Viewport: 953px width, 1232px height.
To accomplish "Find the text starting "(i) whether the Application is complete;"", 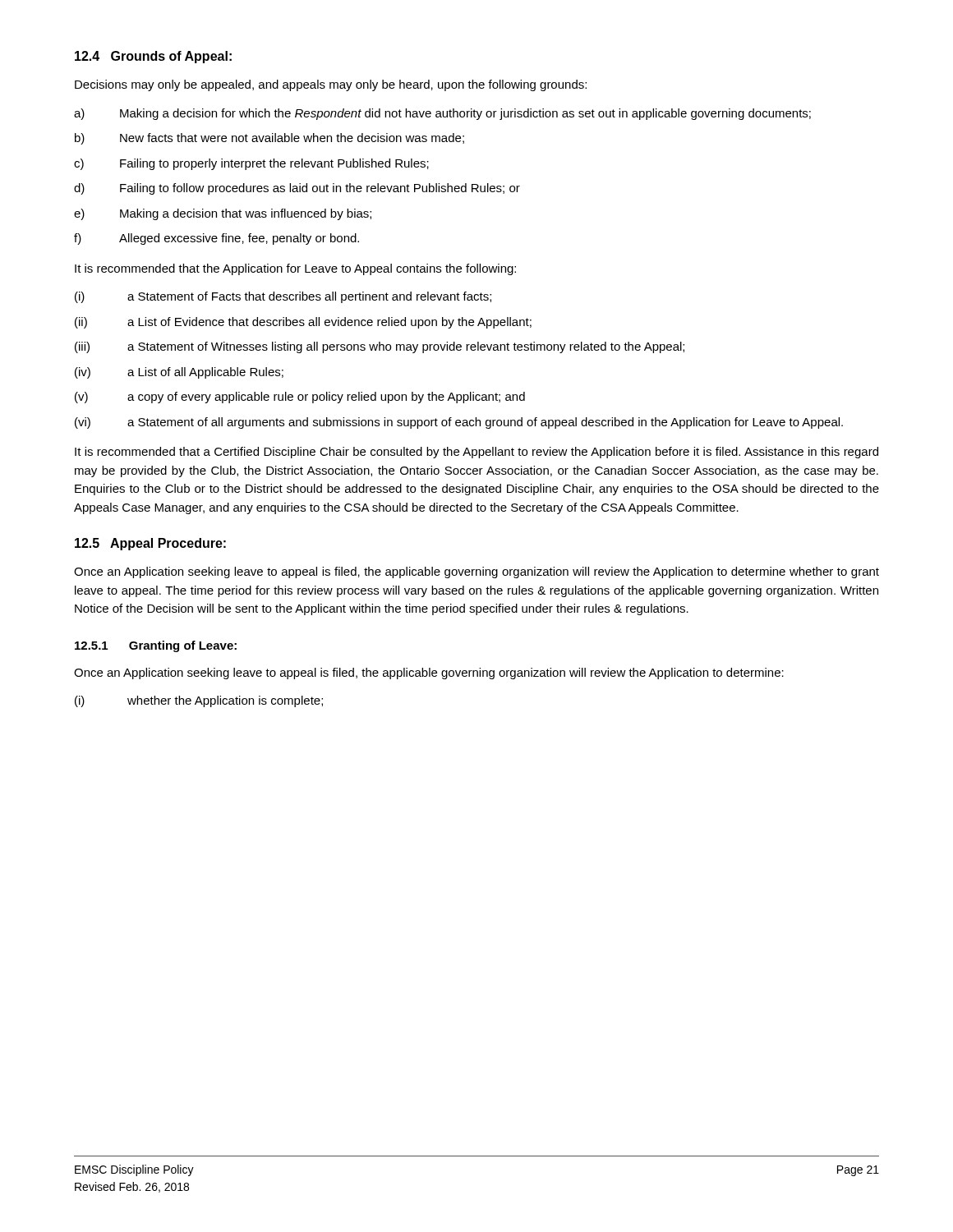I will point(199,701).
